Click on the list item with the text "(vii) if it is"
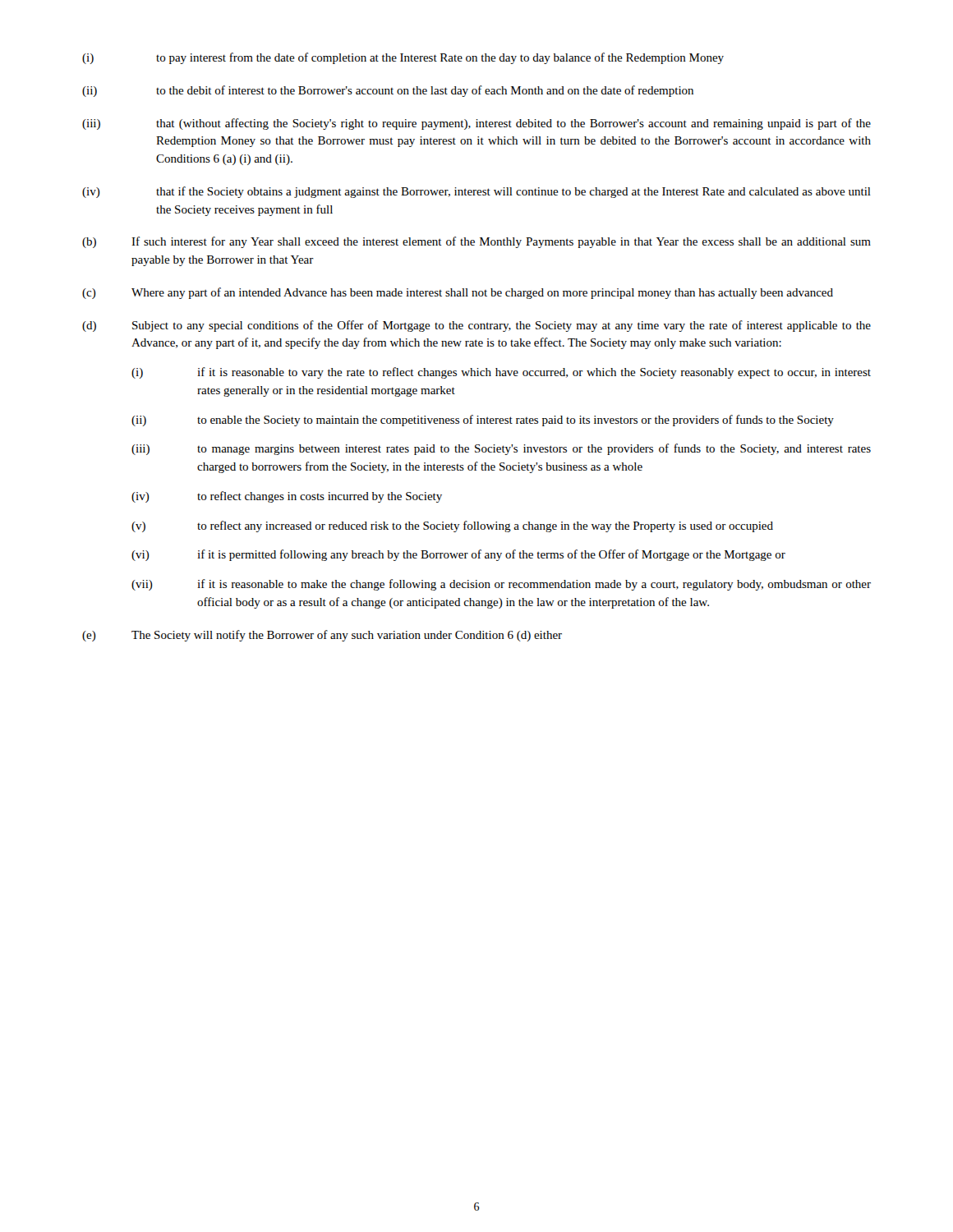This screenshot has height=1232, width=953. (501, 594)
